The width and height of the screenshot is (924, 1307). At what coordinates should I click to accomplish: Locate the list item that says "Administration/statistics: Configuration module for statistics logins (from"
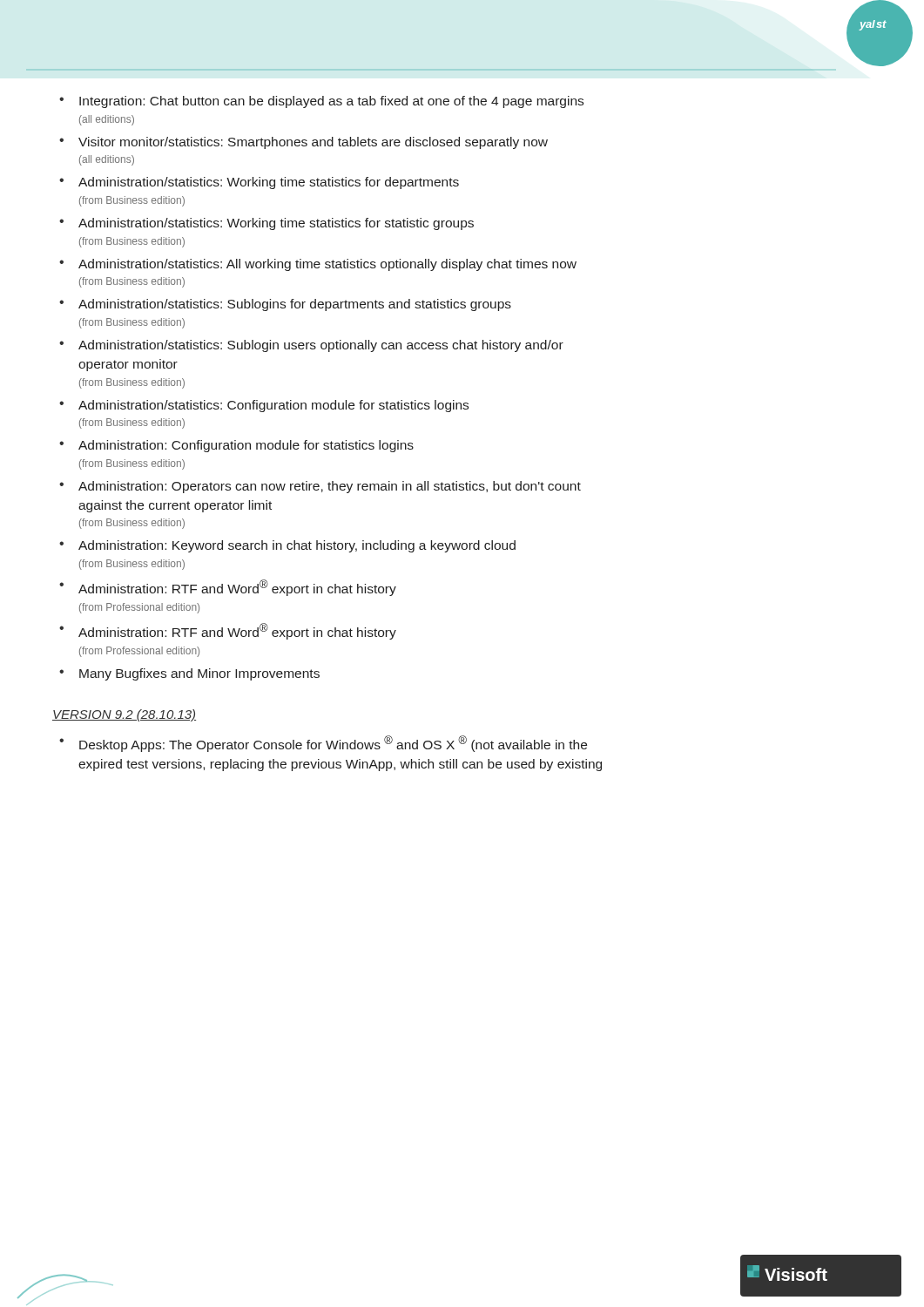tap(475, 412)
